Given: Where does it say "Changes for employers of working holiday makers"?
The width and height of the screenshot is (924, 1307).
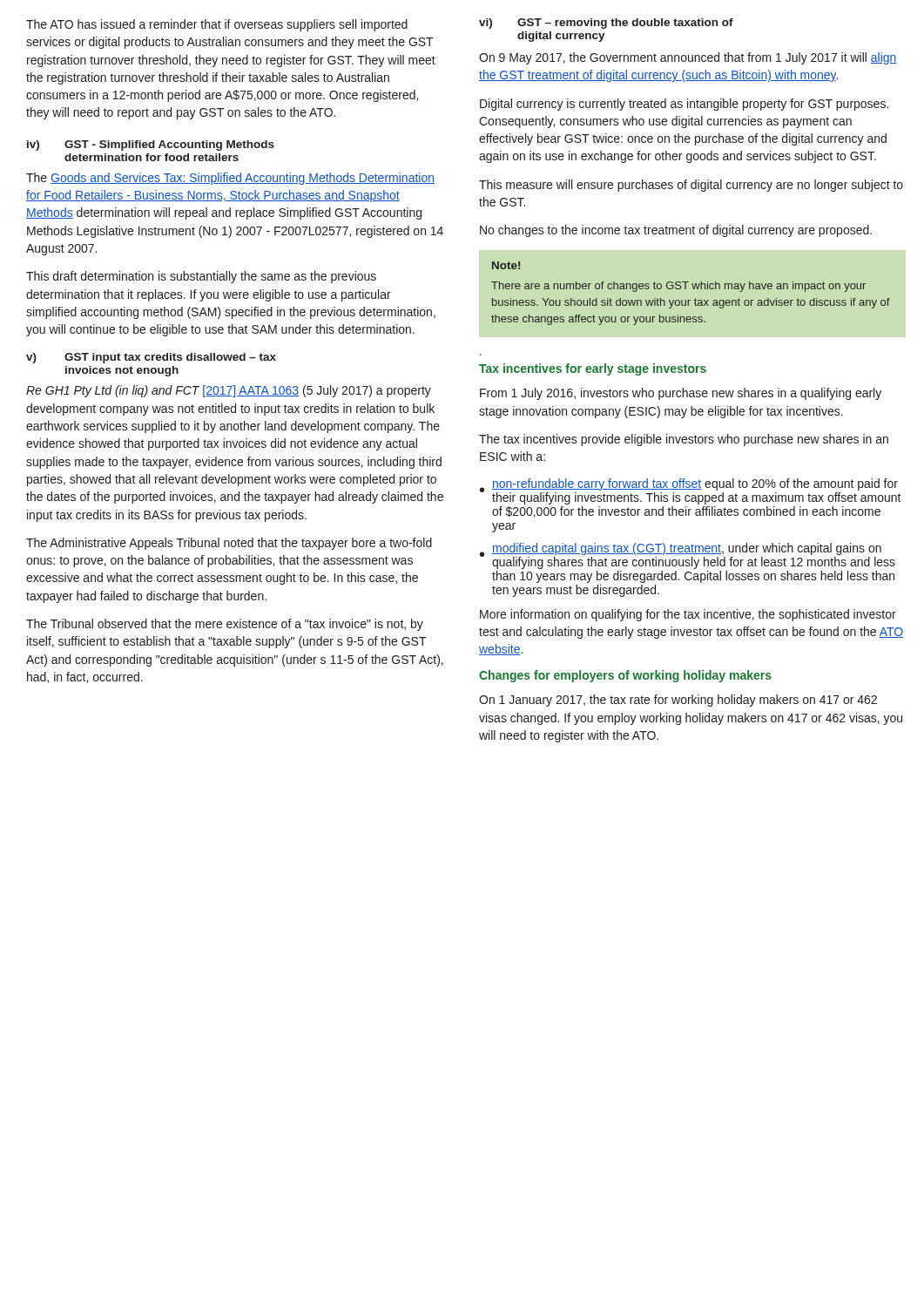Looking at the screenshot, I should coord(625,676).
